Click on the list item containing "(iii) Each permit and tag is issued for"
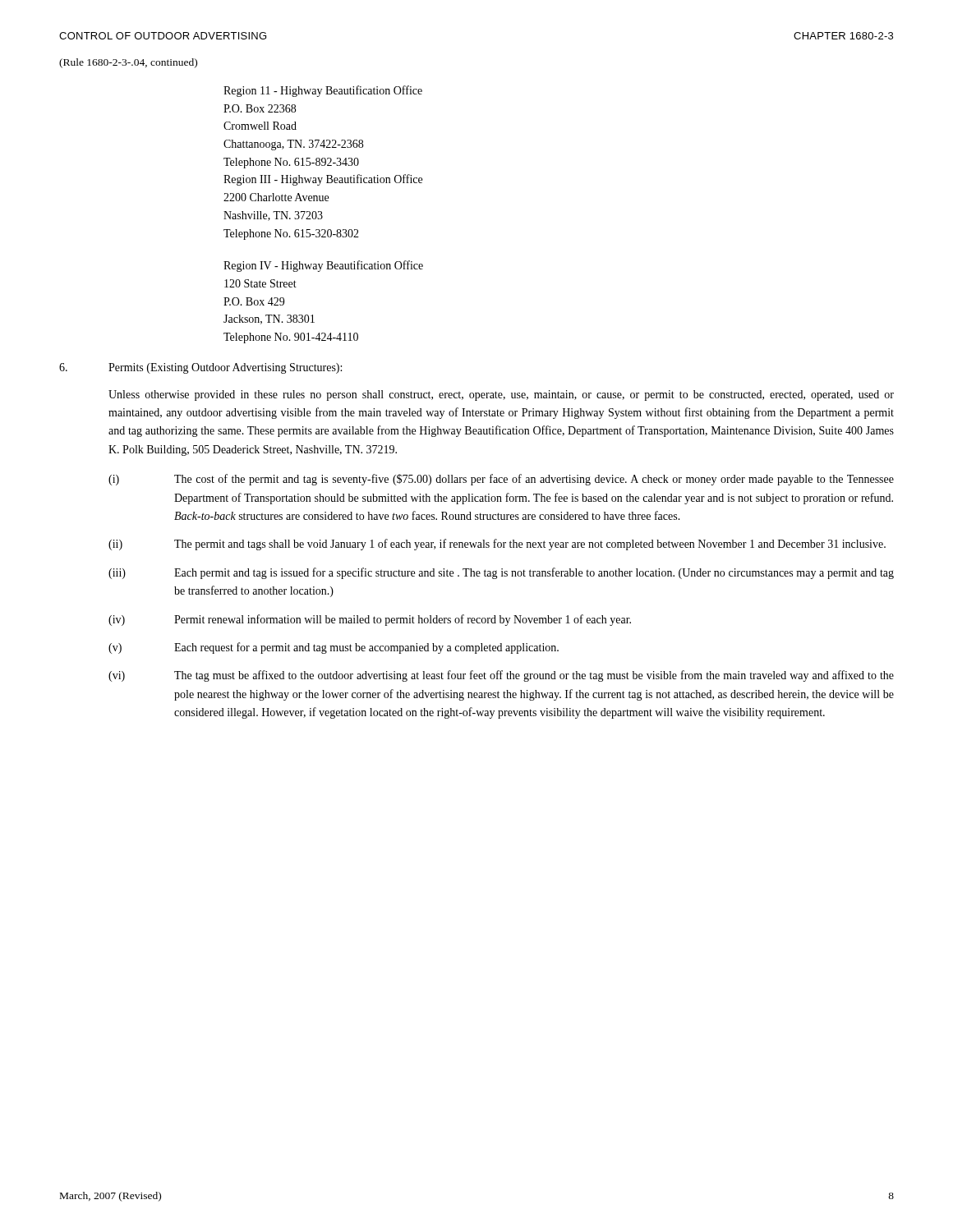953x1232 pixels. tap(476, 582)
